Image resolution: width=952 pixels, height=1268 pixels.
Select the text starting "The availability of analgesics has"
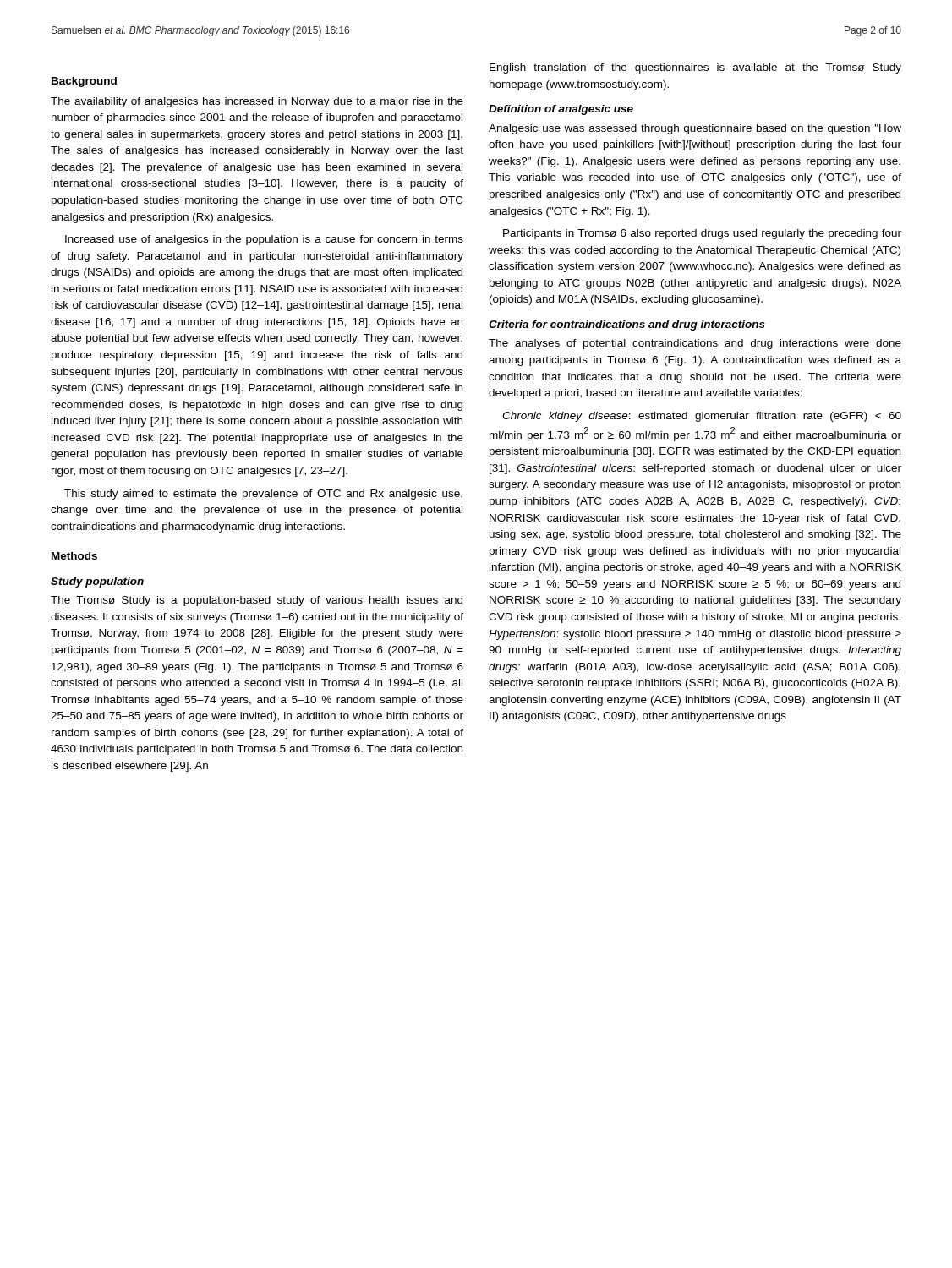257,159
